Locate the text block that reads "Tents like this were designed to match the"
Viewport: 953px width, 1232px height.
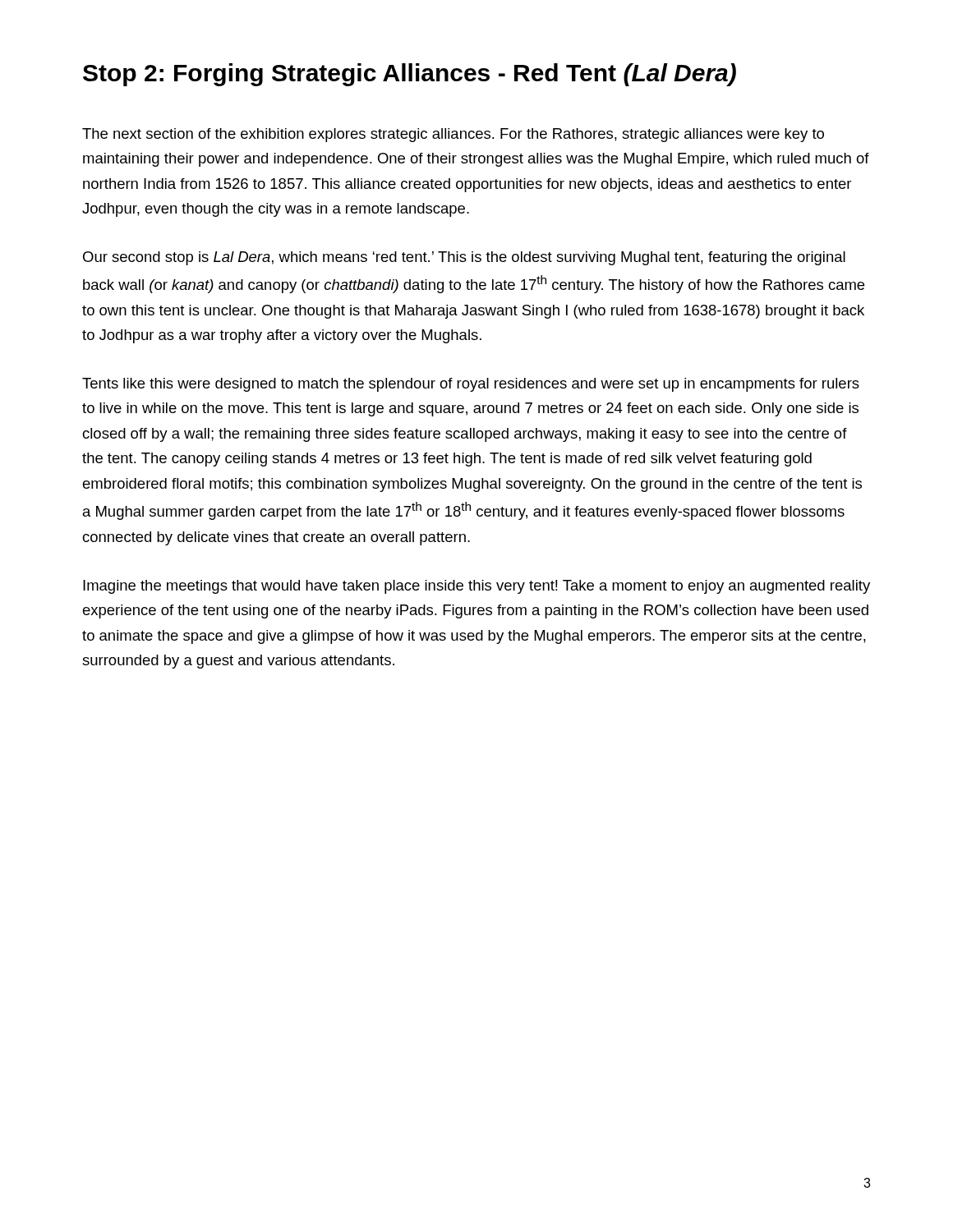click(x=472, y=460)
